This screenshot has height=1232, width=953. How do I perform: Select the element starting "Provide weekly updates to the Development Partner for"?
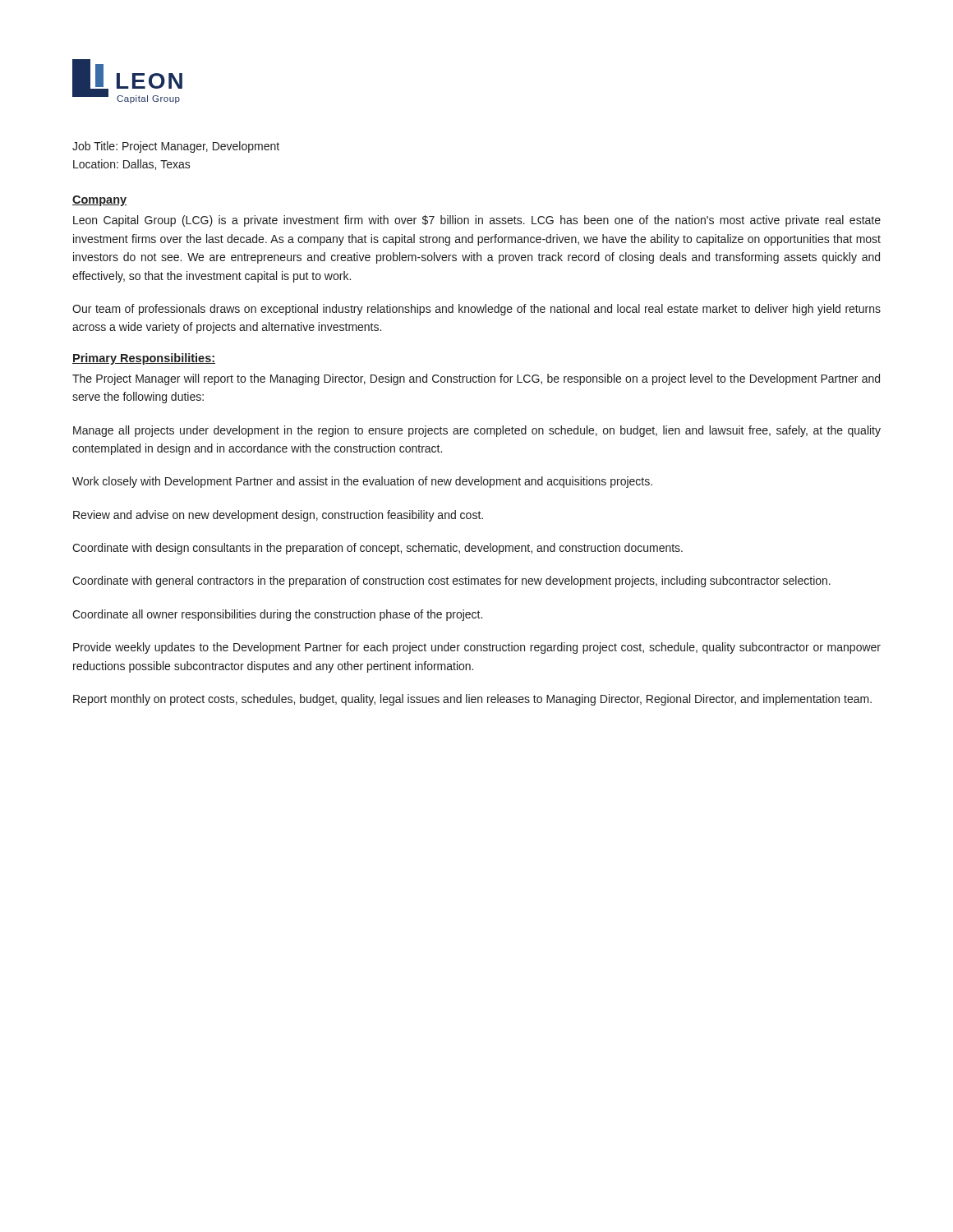tap(476, 657)
